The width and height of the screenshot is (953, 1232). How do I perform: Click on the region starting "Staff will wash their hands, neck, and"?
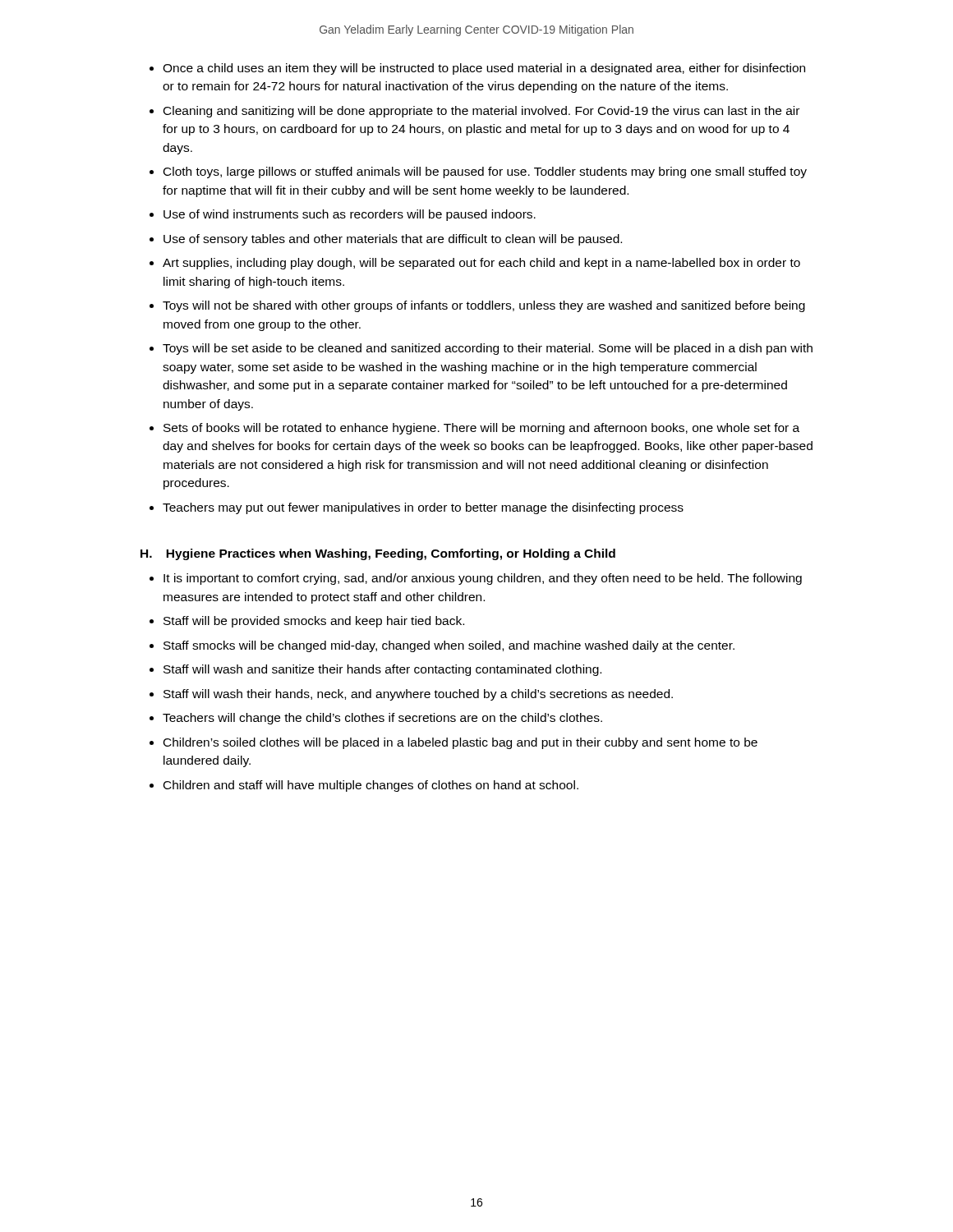pyautogui.click(x=418, y=693)
